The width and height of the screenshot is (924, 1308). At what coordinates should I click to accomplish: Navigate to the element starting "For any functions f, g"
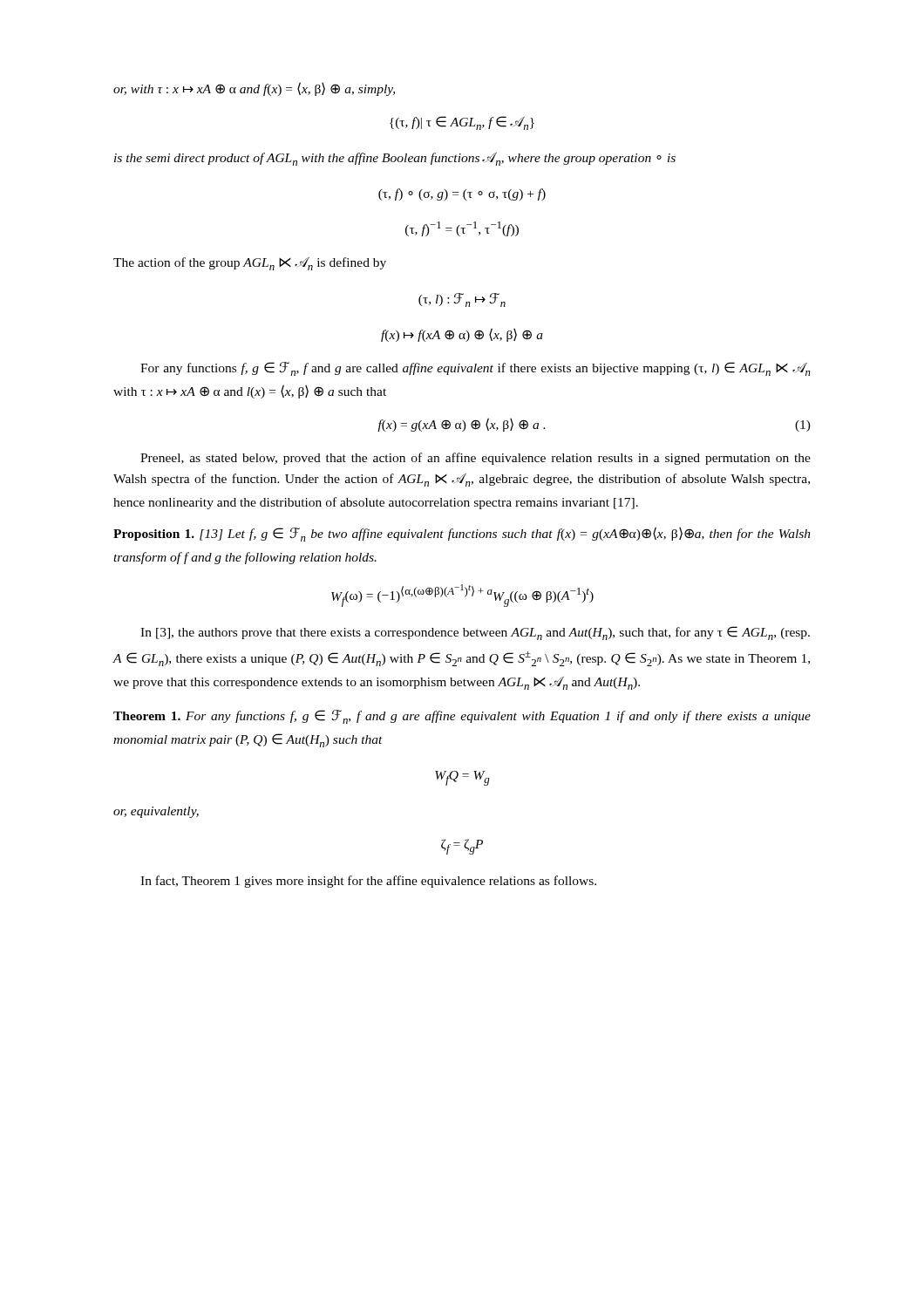click(x=462, y=379)
